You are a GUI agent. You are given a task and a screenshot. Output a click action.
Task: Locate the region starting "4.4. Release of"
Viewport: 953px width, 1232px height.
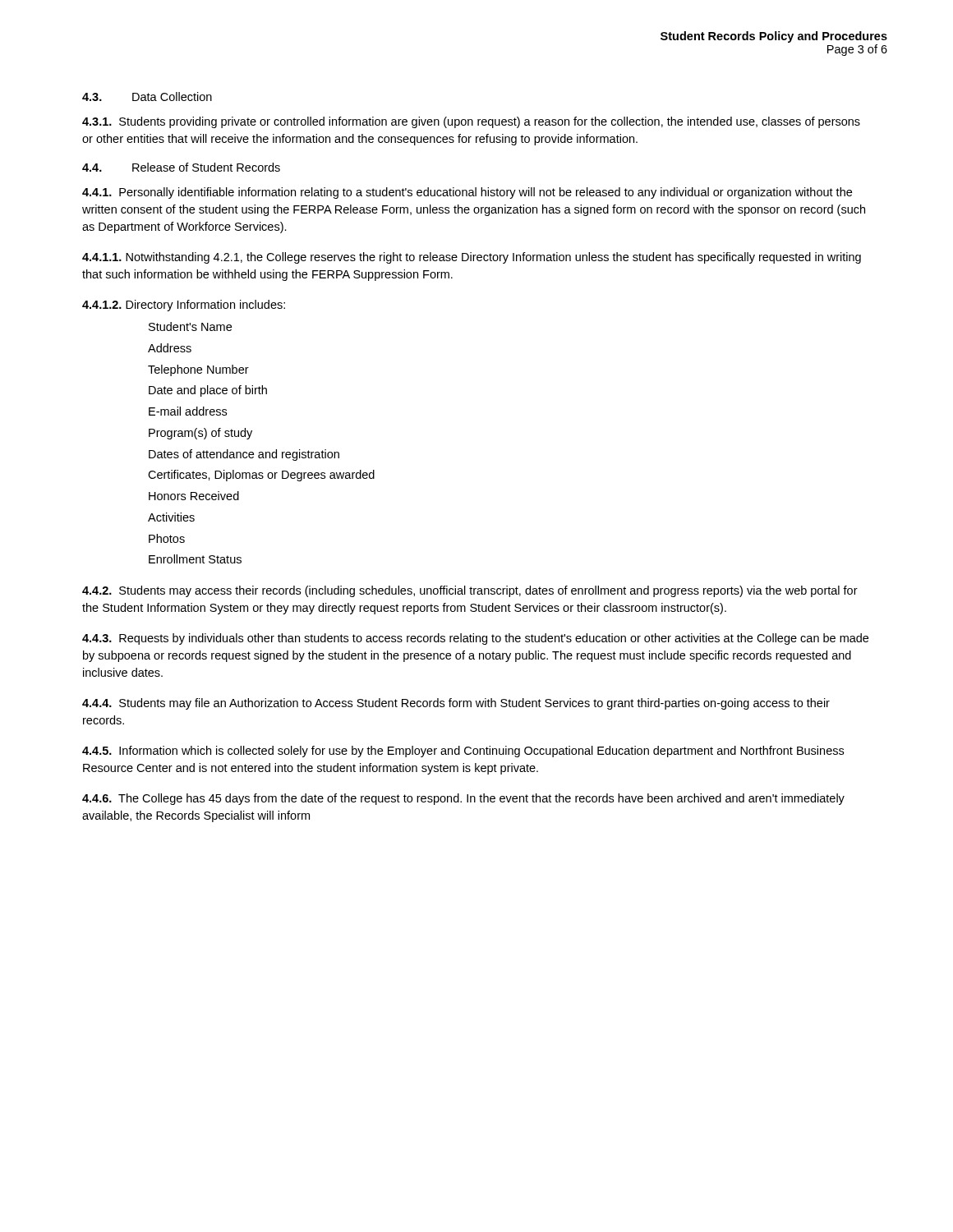pyautogui.click(x=181, y=168)
